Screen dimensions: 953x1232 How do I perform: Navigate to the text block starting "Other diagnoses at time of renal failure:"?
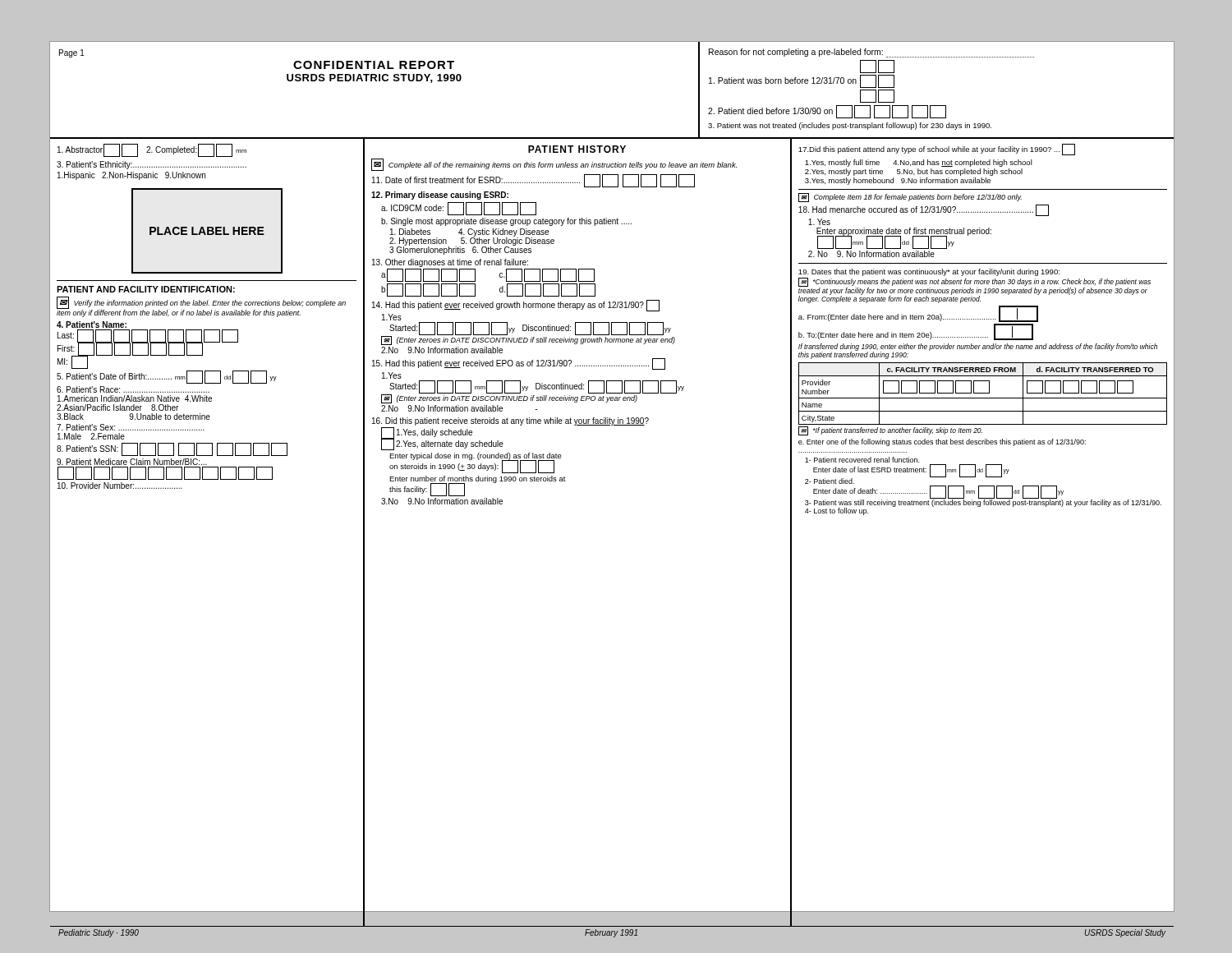click(450, 263)
